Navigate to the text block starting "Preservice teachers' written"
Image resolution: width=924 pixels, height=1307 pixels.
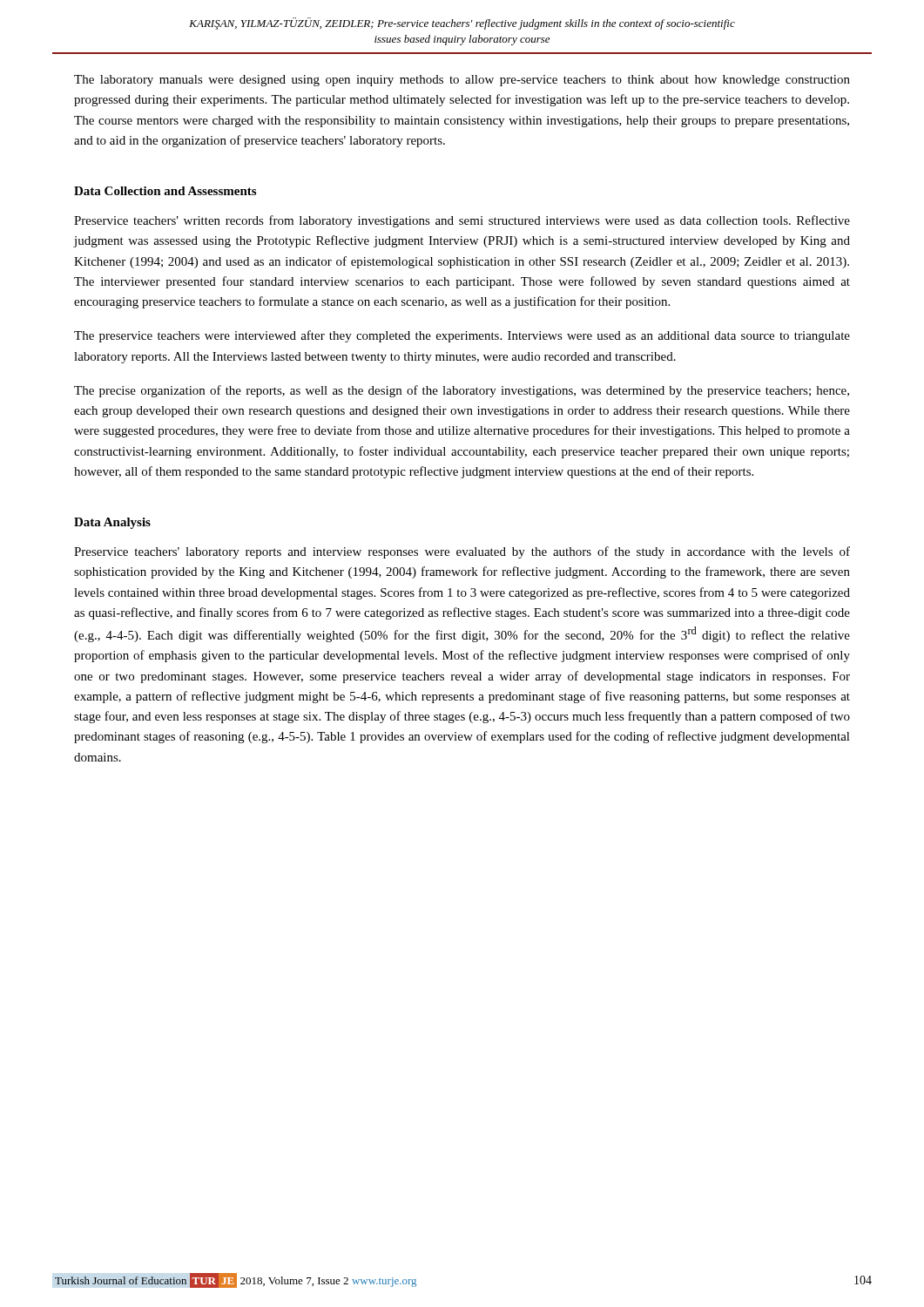tap(462, 261)
